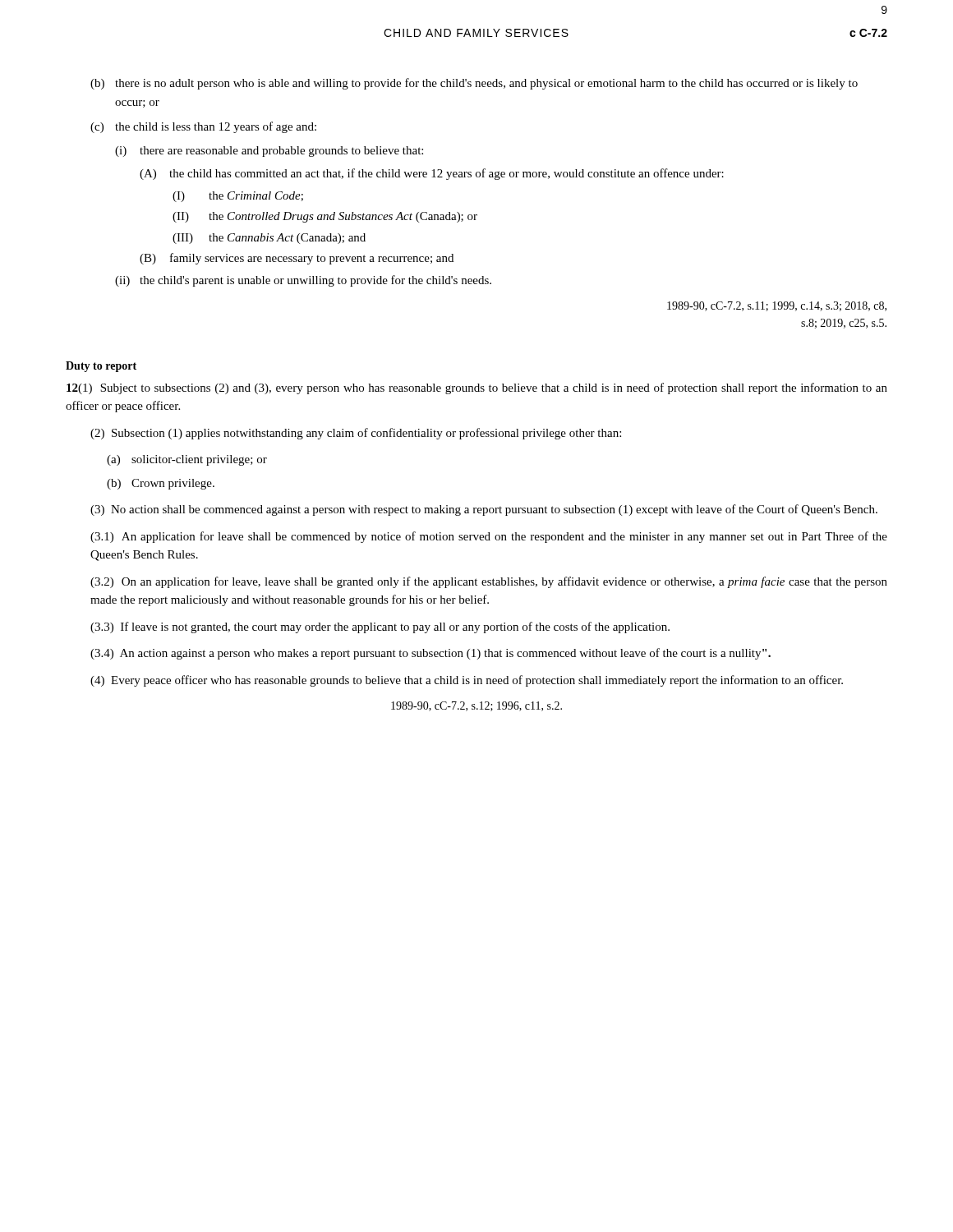This screenshot has width=953, height=1232.
Task: Navigate to the text block starting "(3.4) An action against a person who makes"
Action: 431,653
